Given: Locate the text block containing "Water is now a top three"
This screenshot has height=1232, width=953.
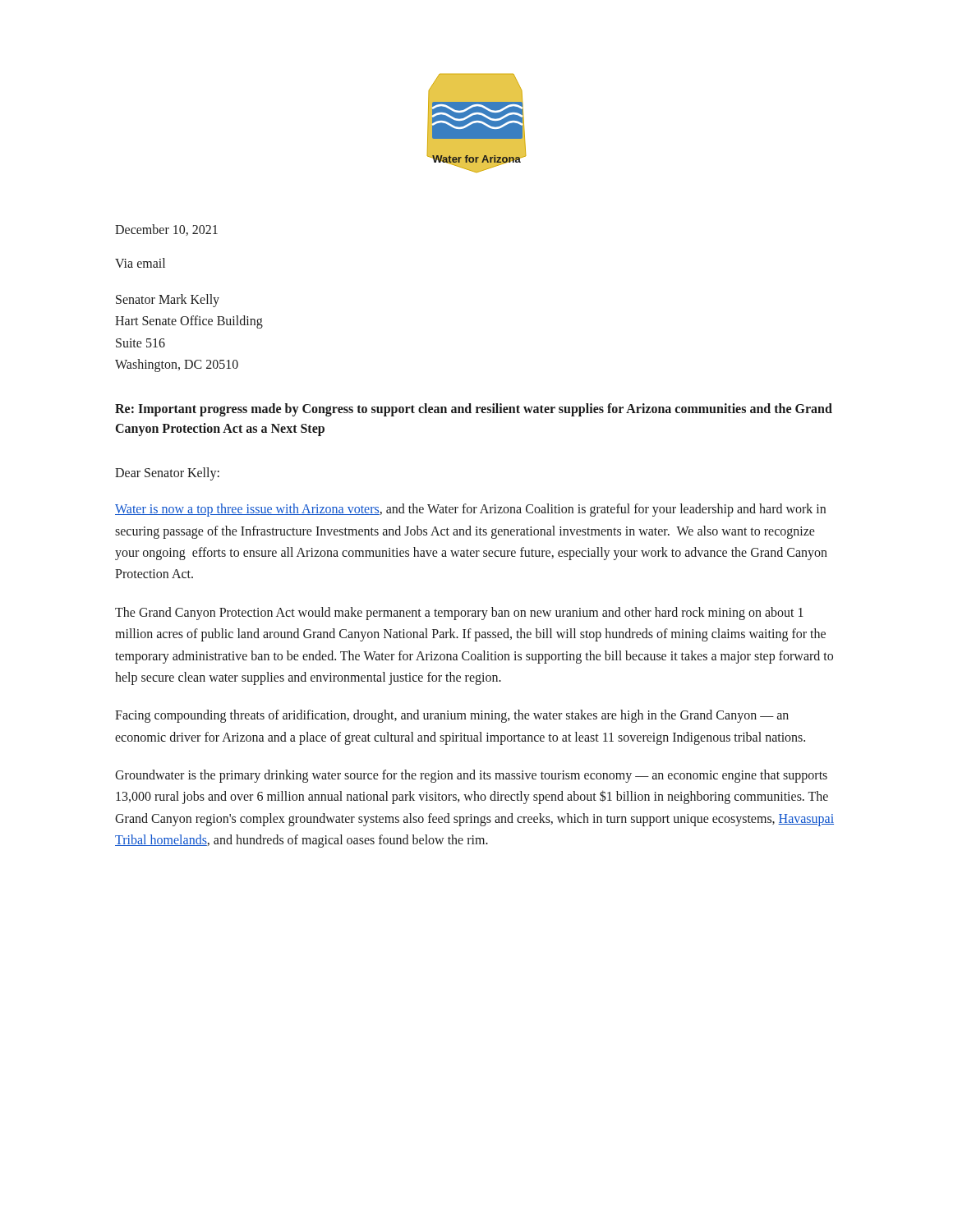Looking at the screenshot, I should point(471,541).
